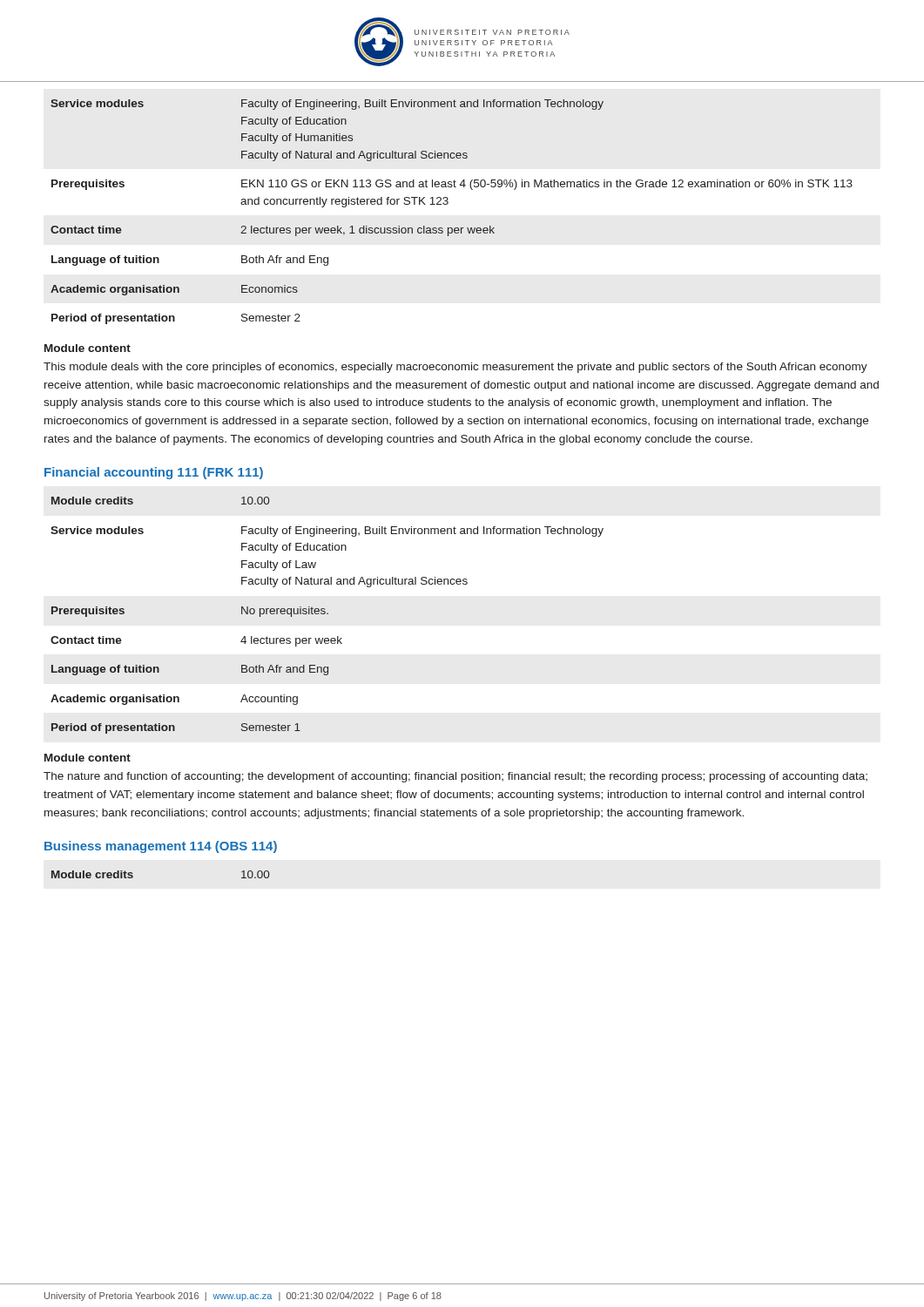924x1307 pixels.
Task: Locate the table with the text "Semester 2"
Action: coord(462,211)
